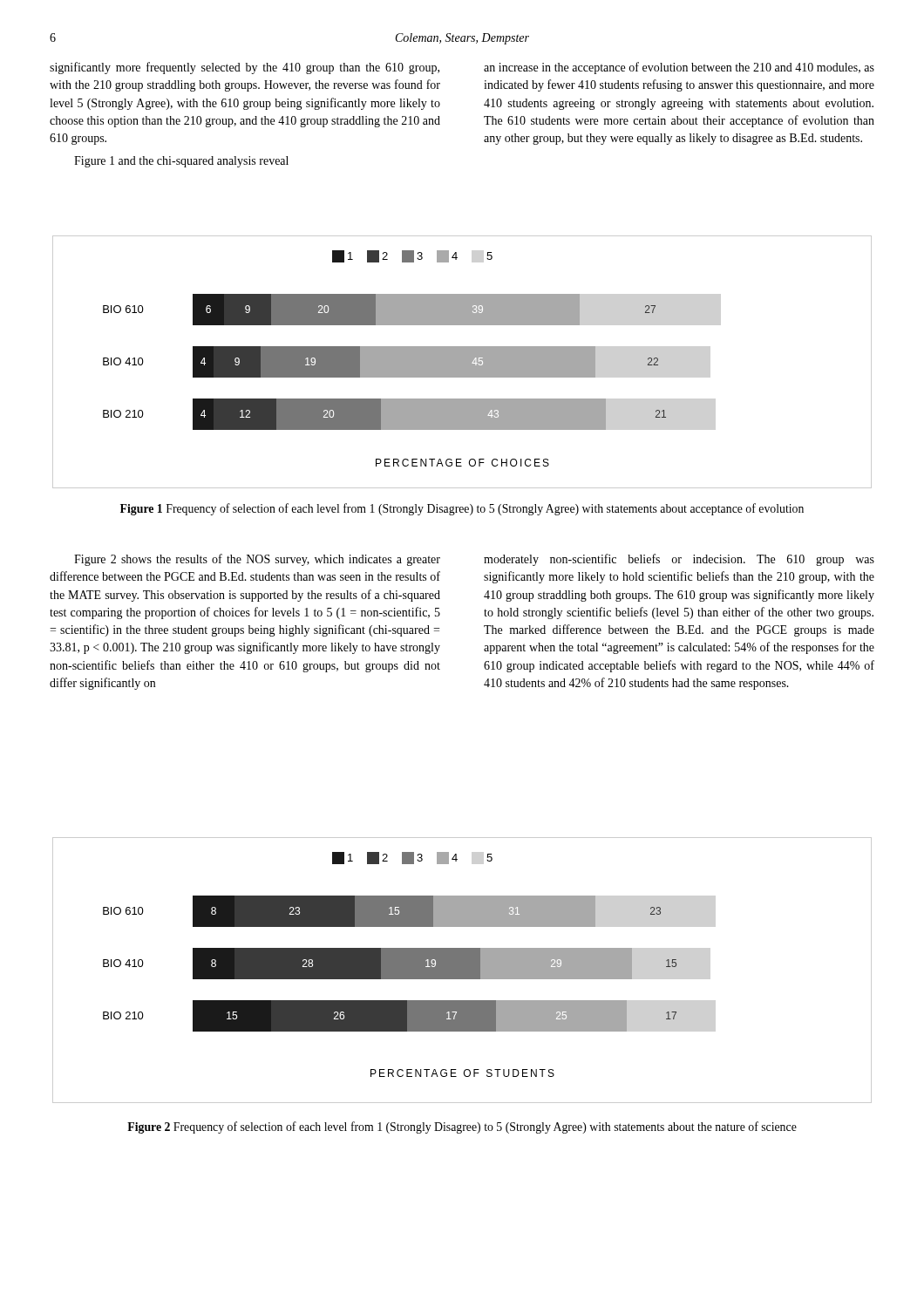Find the text block containing "Figure 2 shows the results"
The image size is (924, 1308).
point(245,622)
